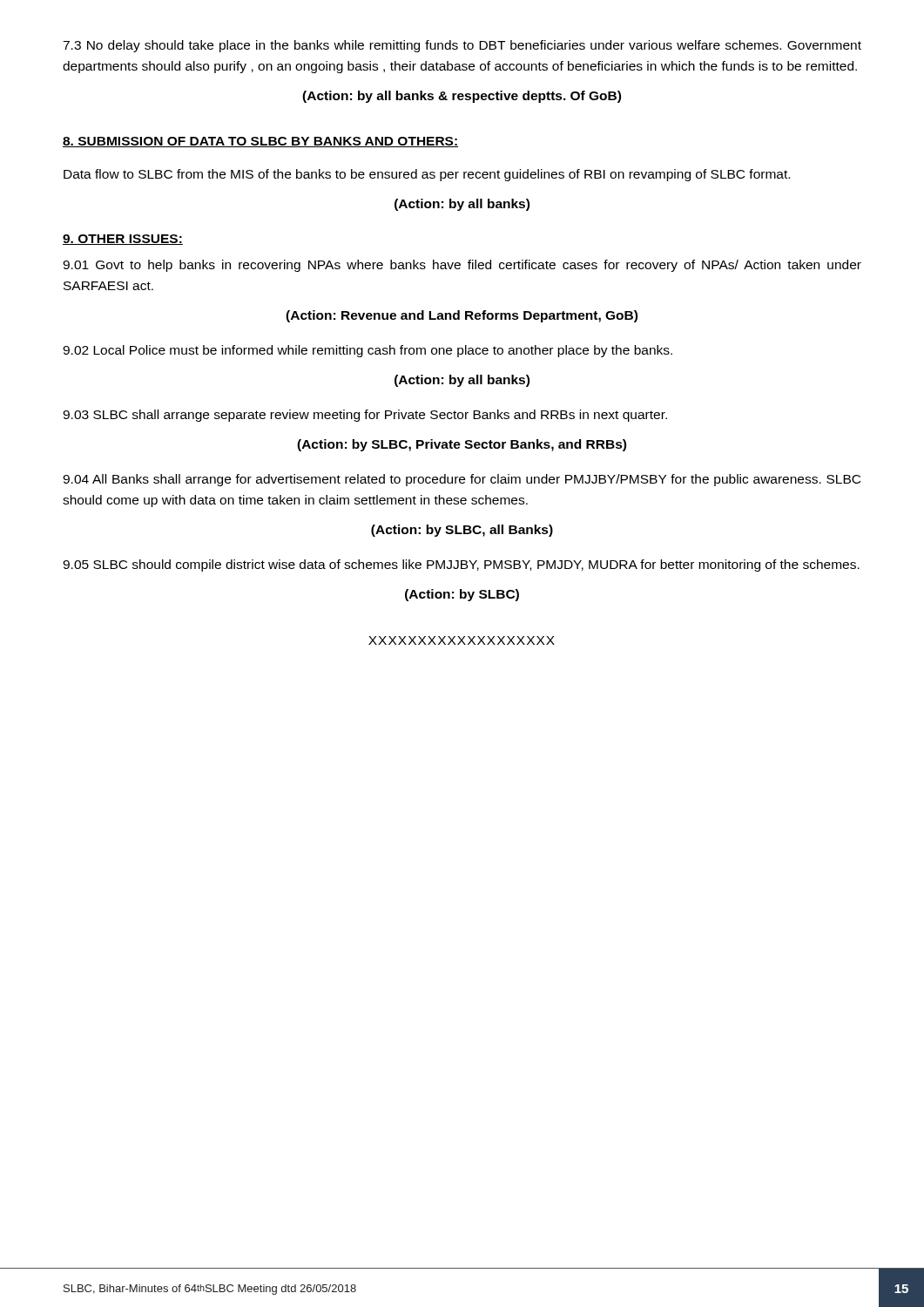Viewport: 924px width, 1307px height.
Task: Select the text block starting "05 SLBC should compile district wise"
Action: pos(461,564)
